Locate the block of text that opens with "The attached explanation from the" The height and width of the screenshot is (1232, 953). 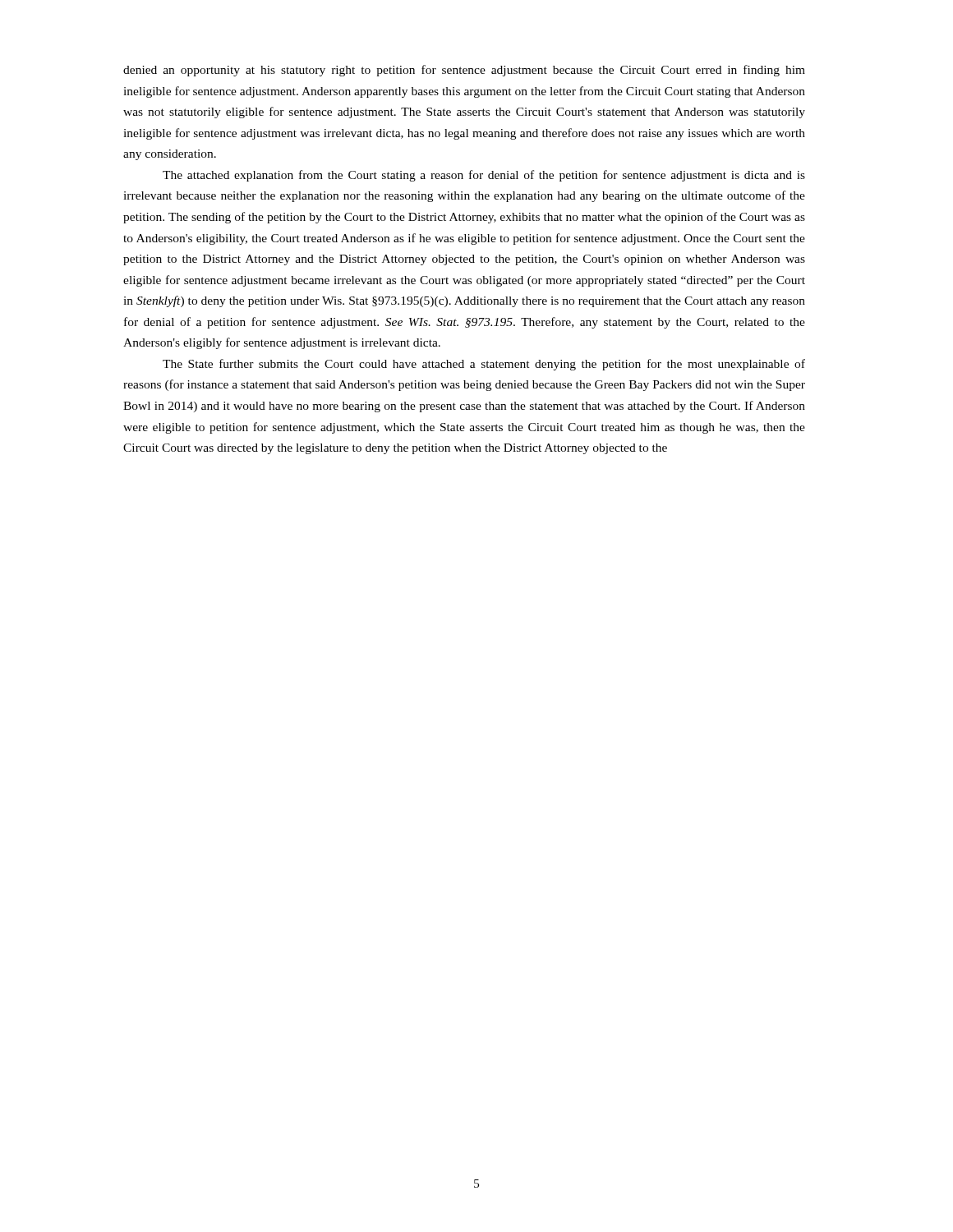click(x=464, y=258)
